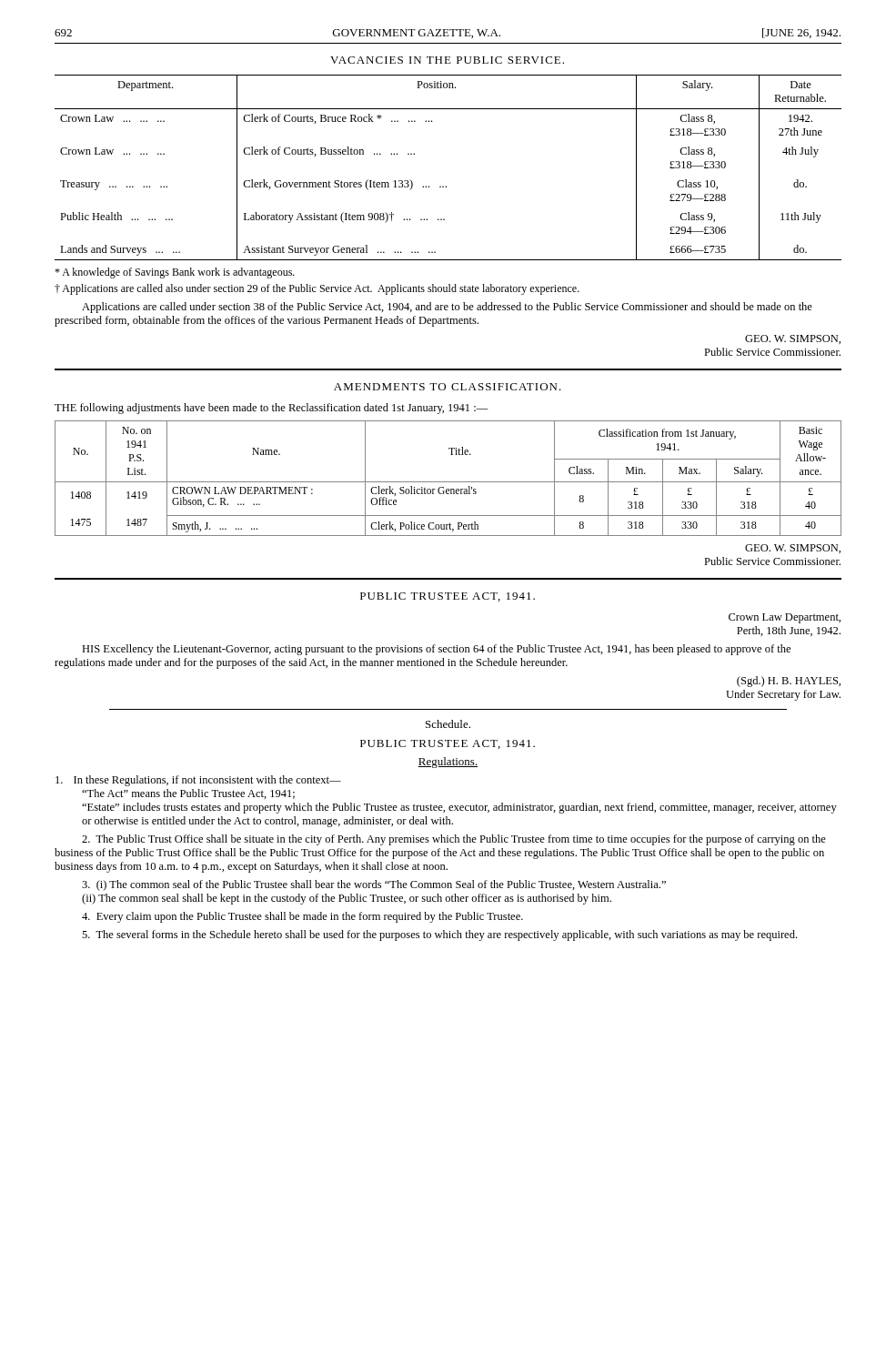This screenshot has height=1365, width=896.
Task: Locate the region starting "A knowledge of Savings Bank work is"
Action: pos(175,272)
